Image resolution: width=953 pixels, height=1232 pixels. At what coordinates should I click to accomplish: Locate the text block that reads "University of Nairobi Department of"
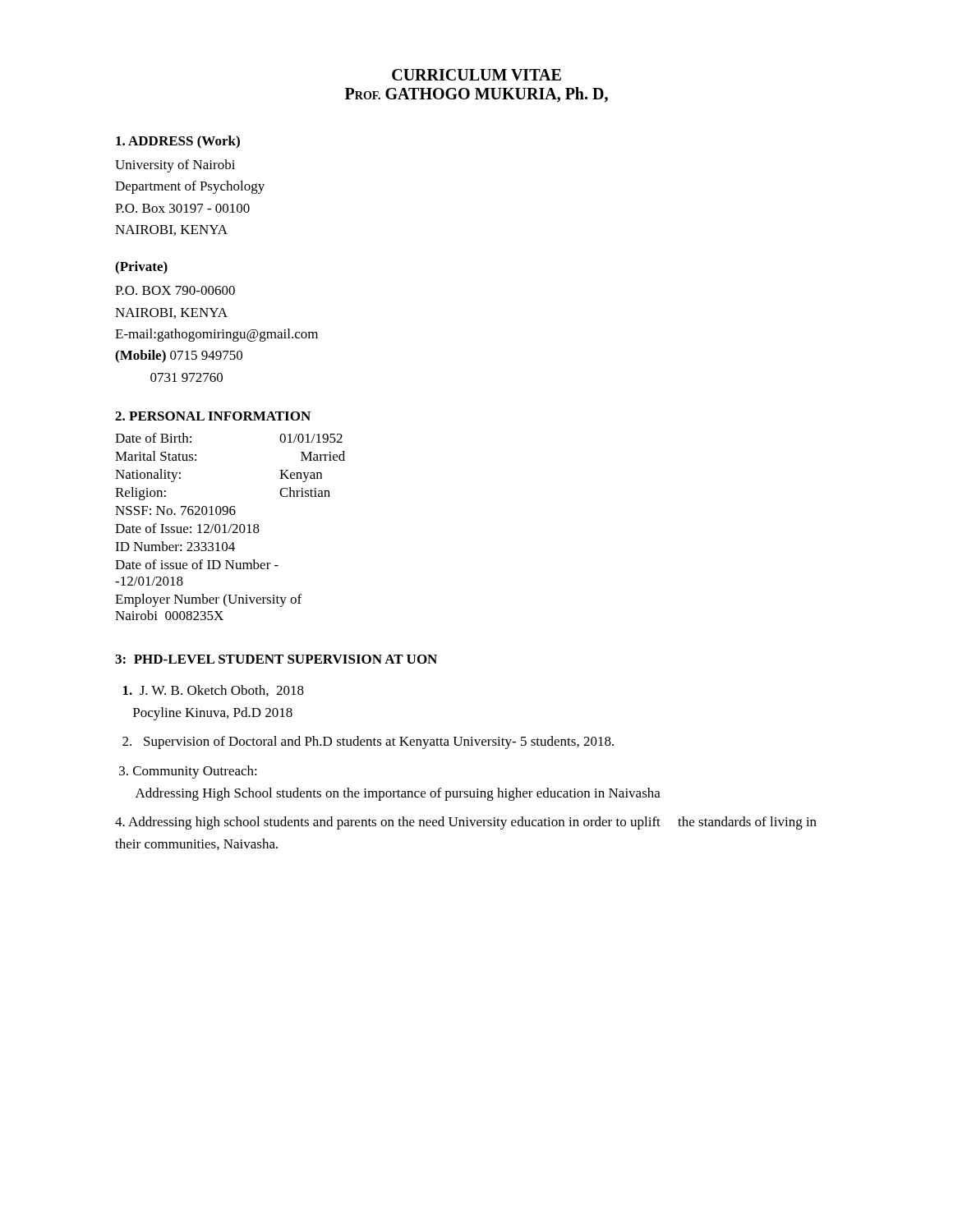190,197
